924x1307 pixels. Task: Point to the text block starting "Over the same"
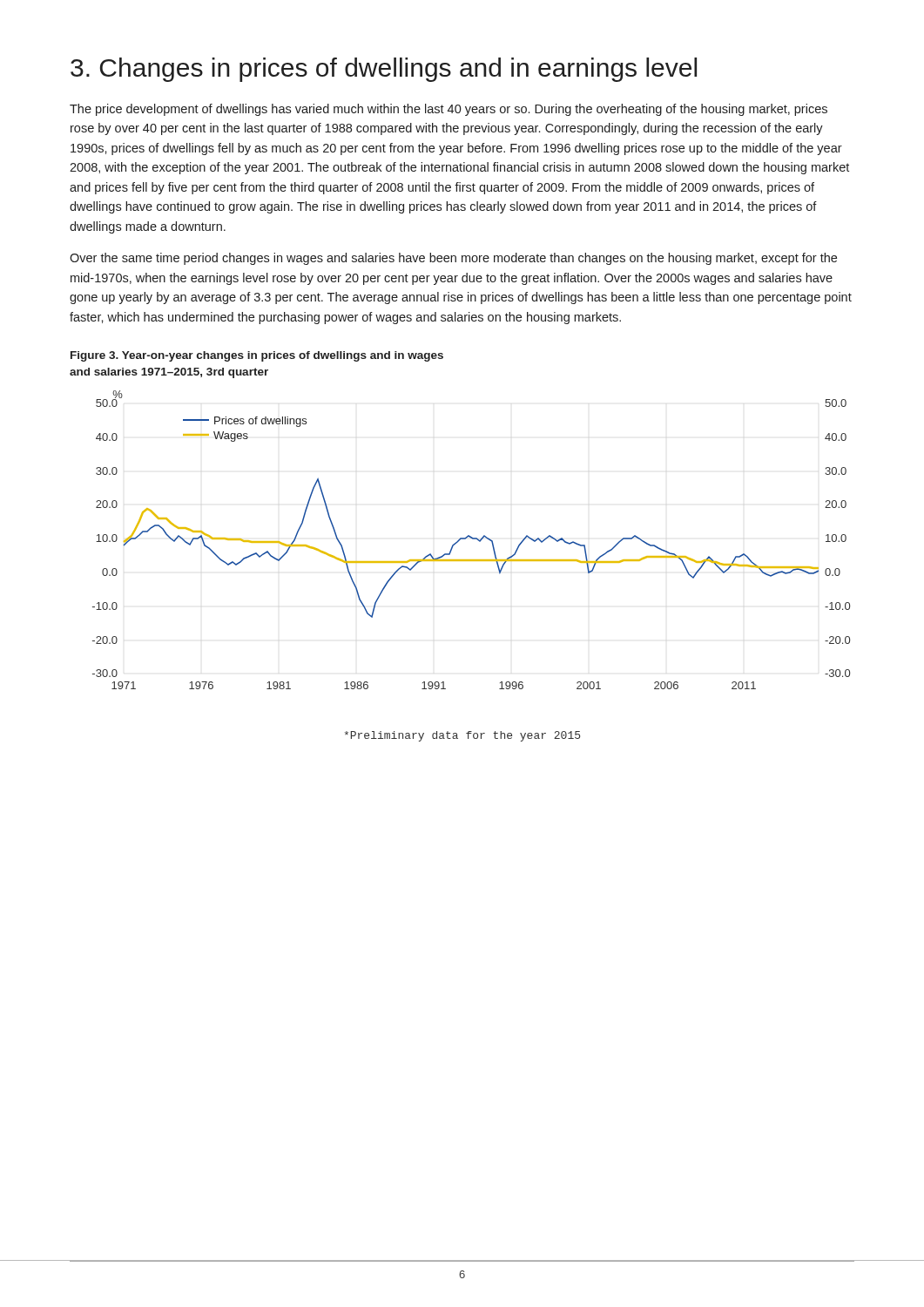coord(461,288)
